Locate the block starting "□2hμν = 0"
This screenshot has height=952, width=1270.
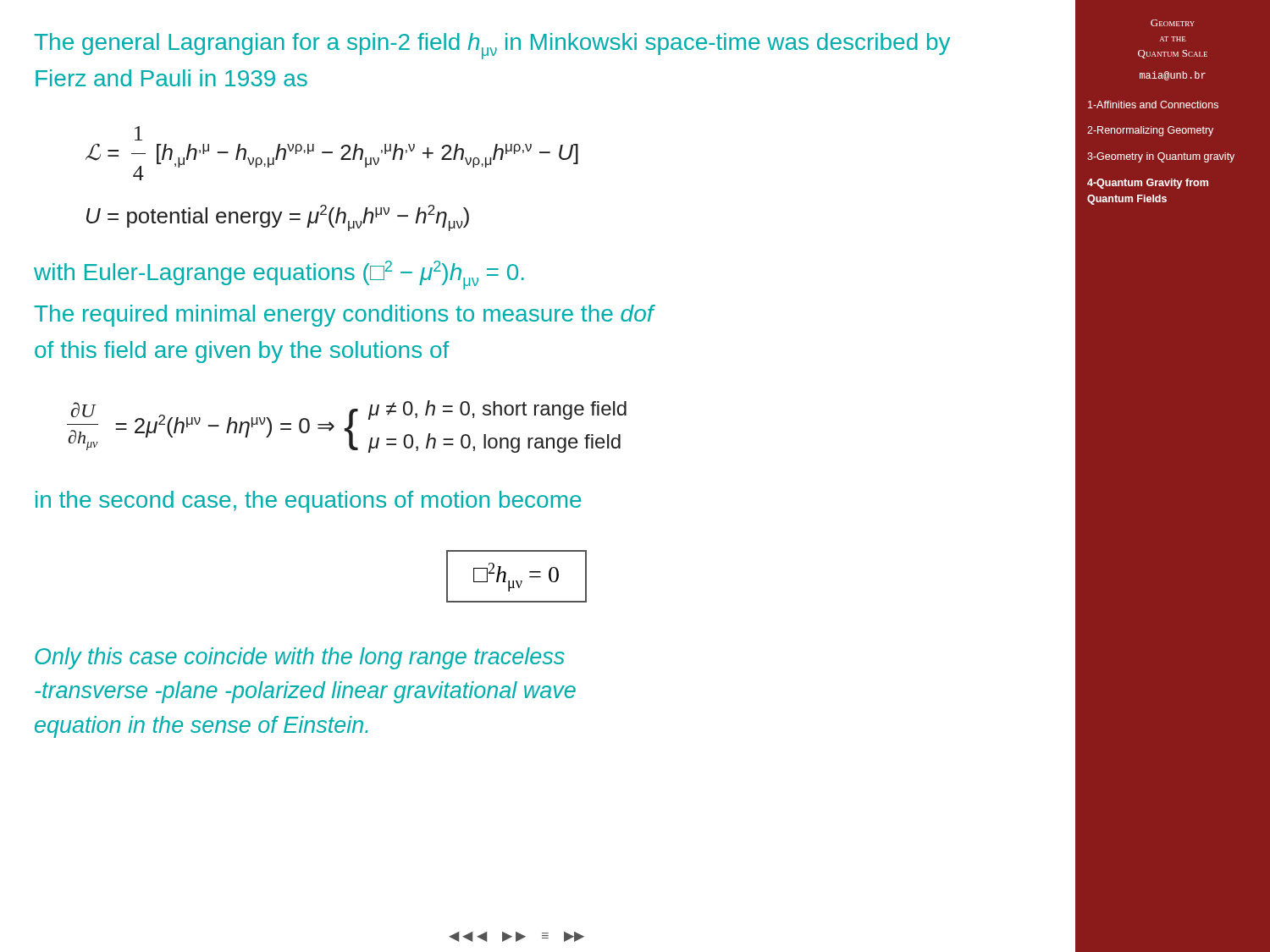(x=516, y=576)
